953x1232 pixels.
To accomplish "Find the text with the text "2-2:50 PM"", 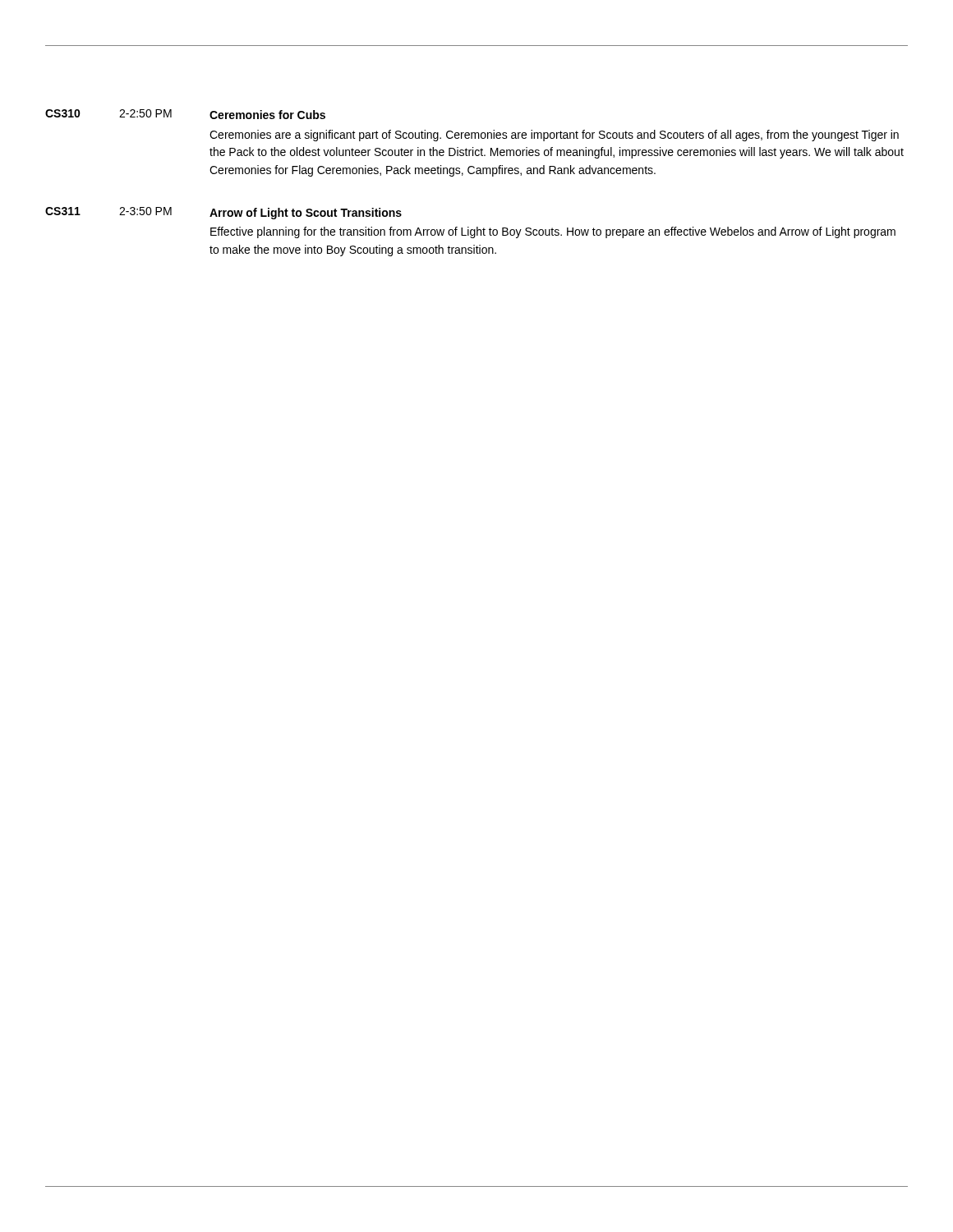I will pyautogui.click(x=146, y=113).
